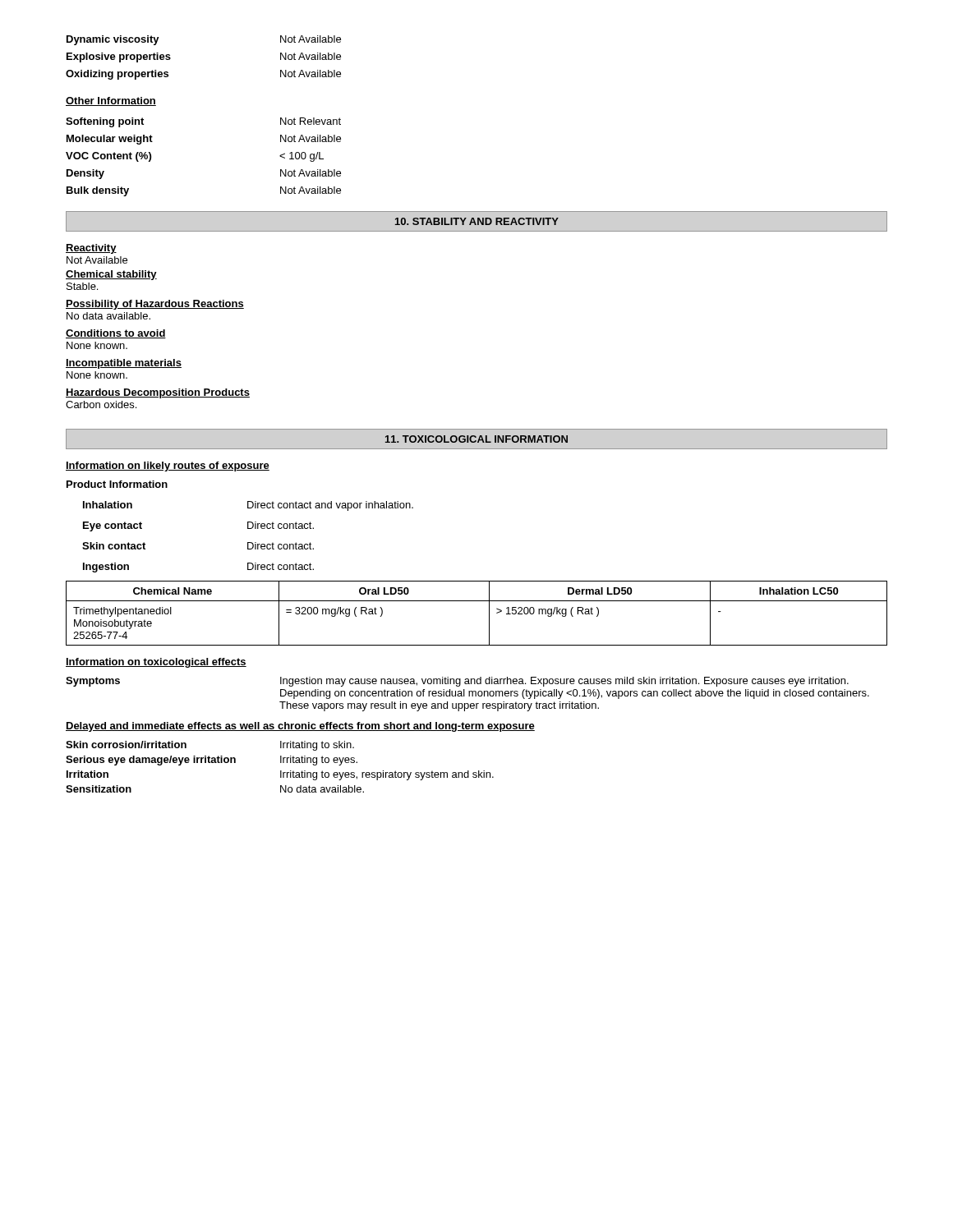
Task: Navigate to the region starting "Softening point Not"
Action: tap(104, 122)
